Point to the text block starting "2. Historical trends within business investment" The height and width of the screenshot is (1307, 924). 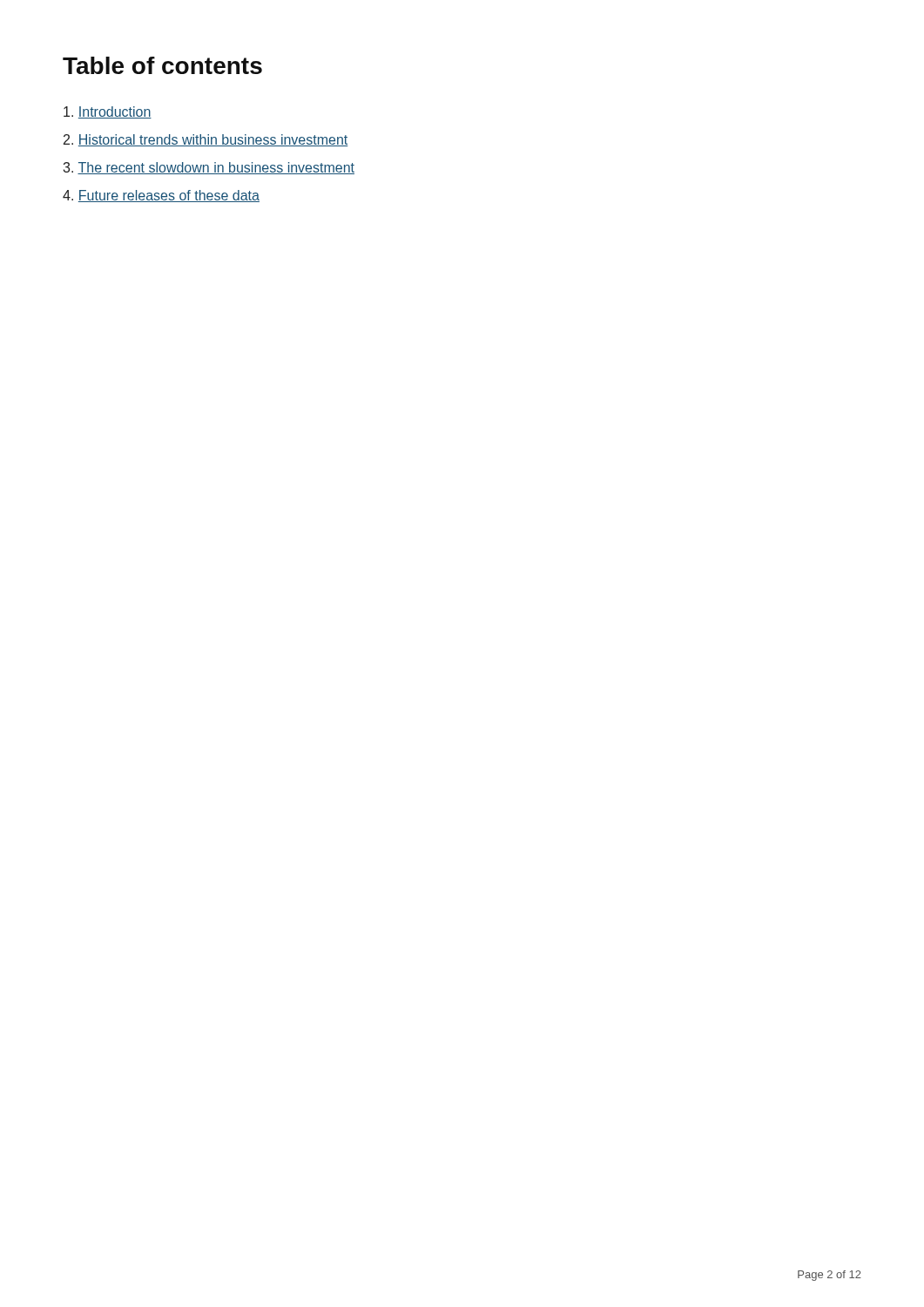coord(205,140)
